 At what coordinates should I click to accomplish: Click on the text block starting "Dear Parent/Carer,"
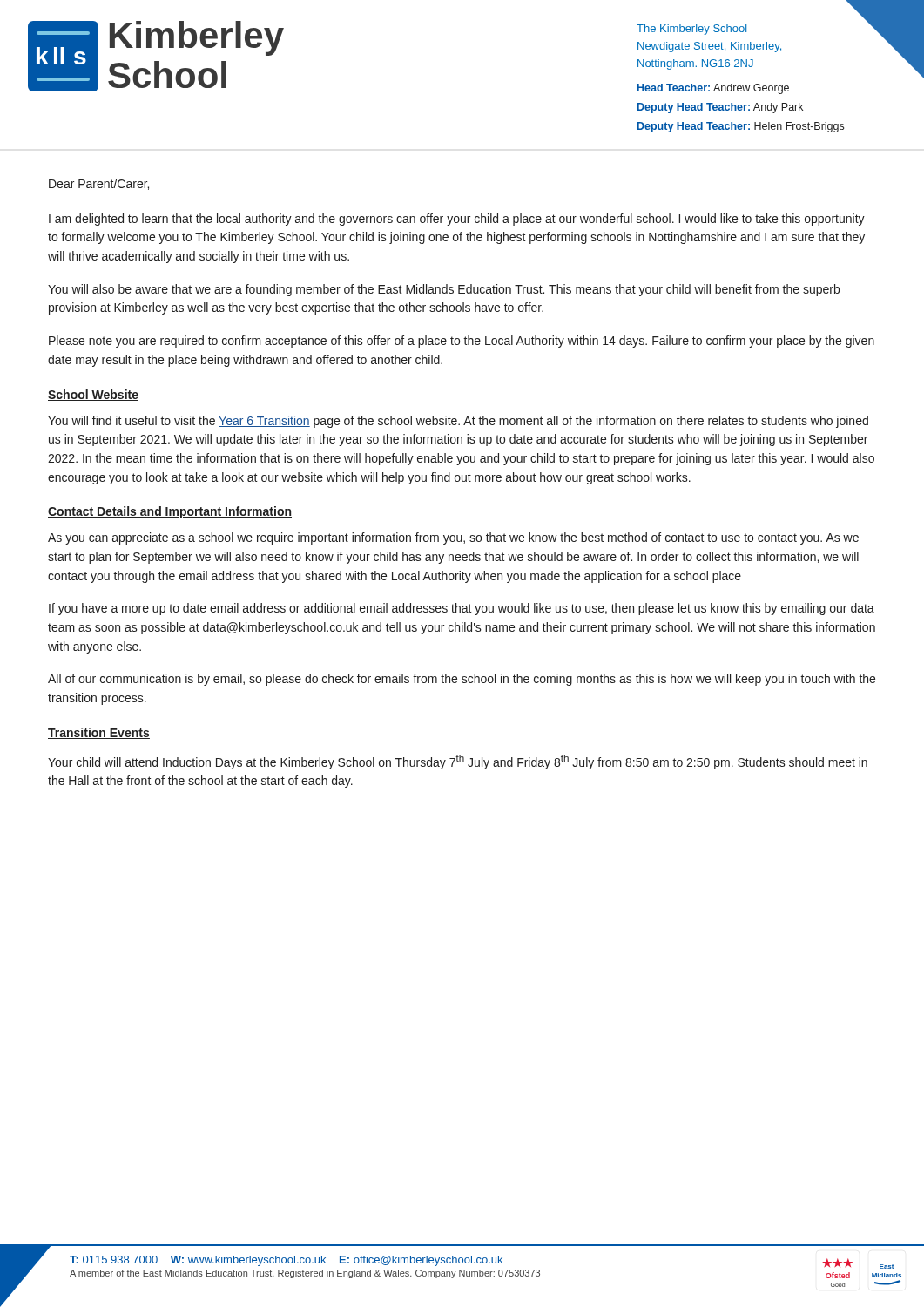[x=99, y=184]
